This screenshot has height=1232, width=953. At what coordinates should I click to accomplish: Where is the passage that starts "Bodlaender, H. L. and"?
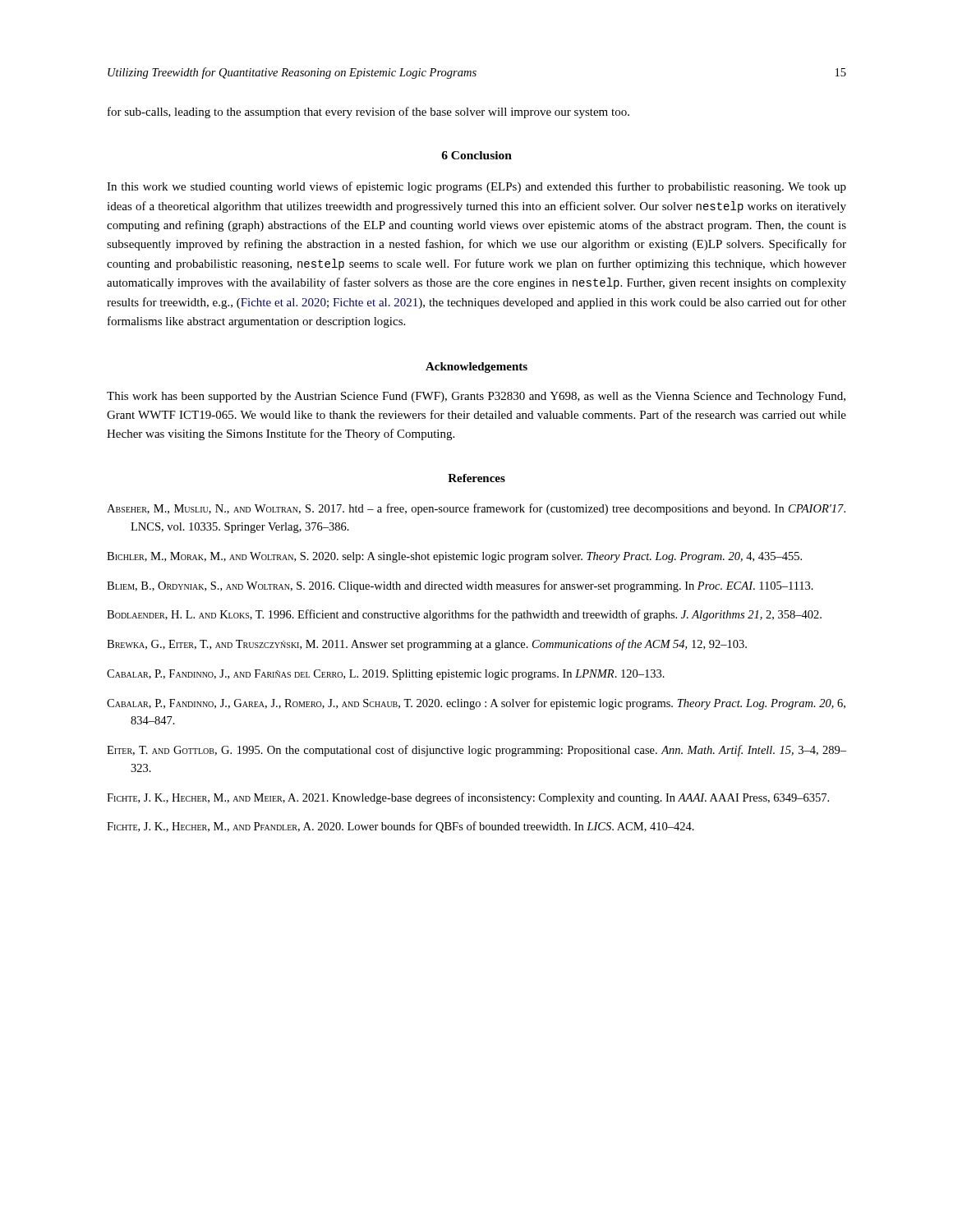476,615
